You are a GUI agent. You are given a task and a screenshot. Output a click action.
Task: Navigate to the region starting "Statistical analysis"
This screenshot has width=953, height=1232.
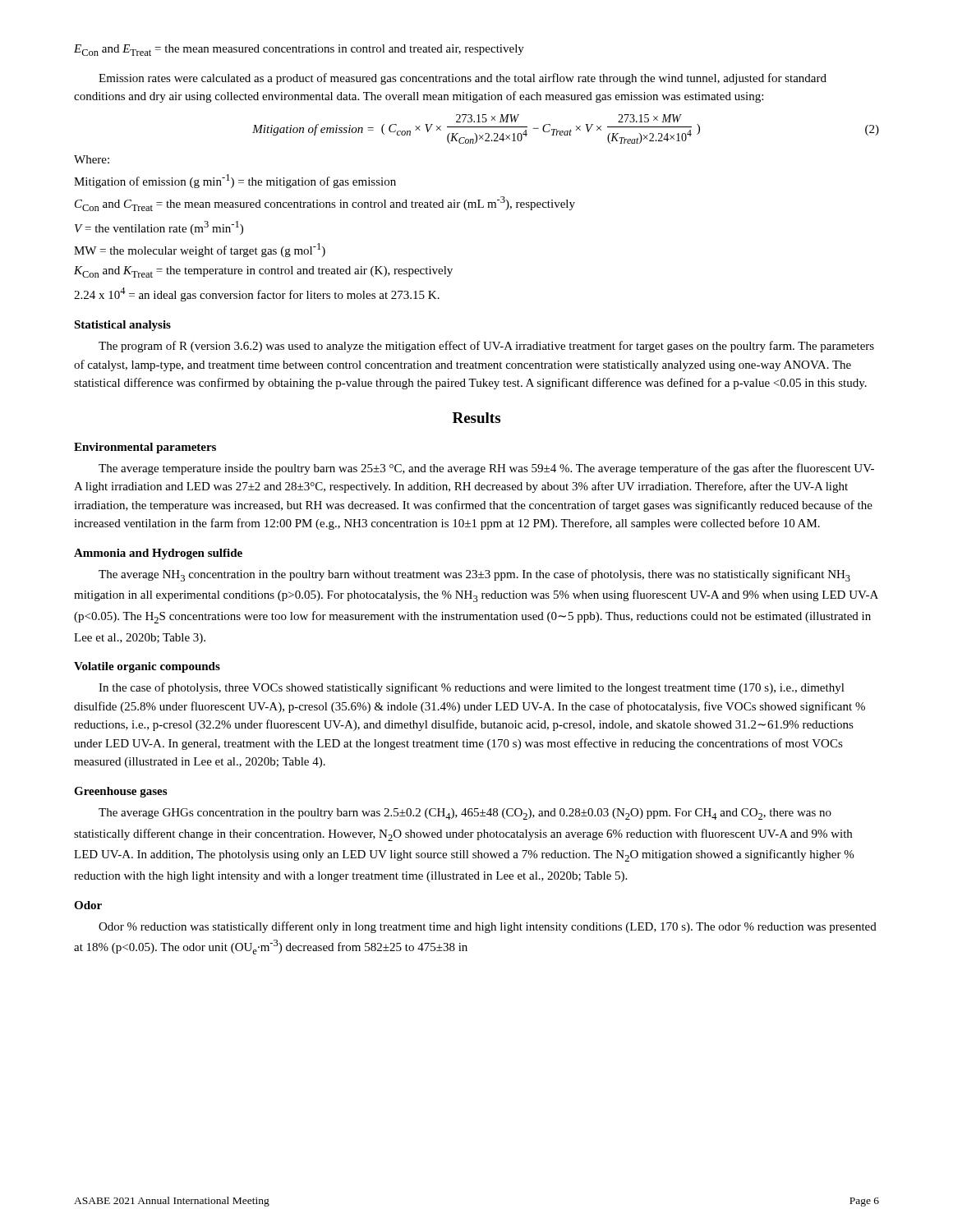click(122, 325)
